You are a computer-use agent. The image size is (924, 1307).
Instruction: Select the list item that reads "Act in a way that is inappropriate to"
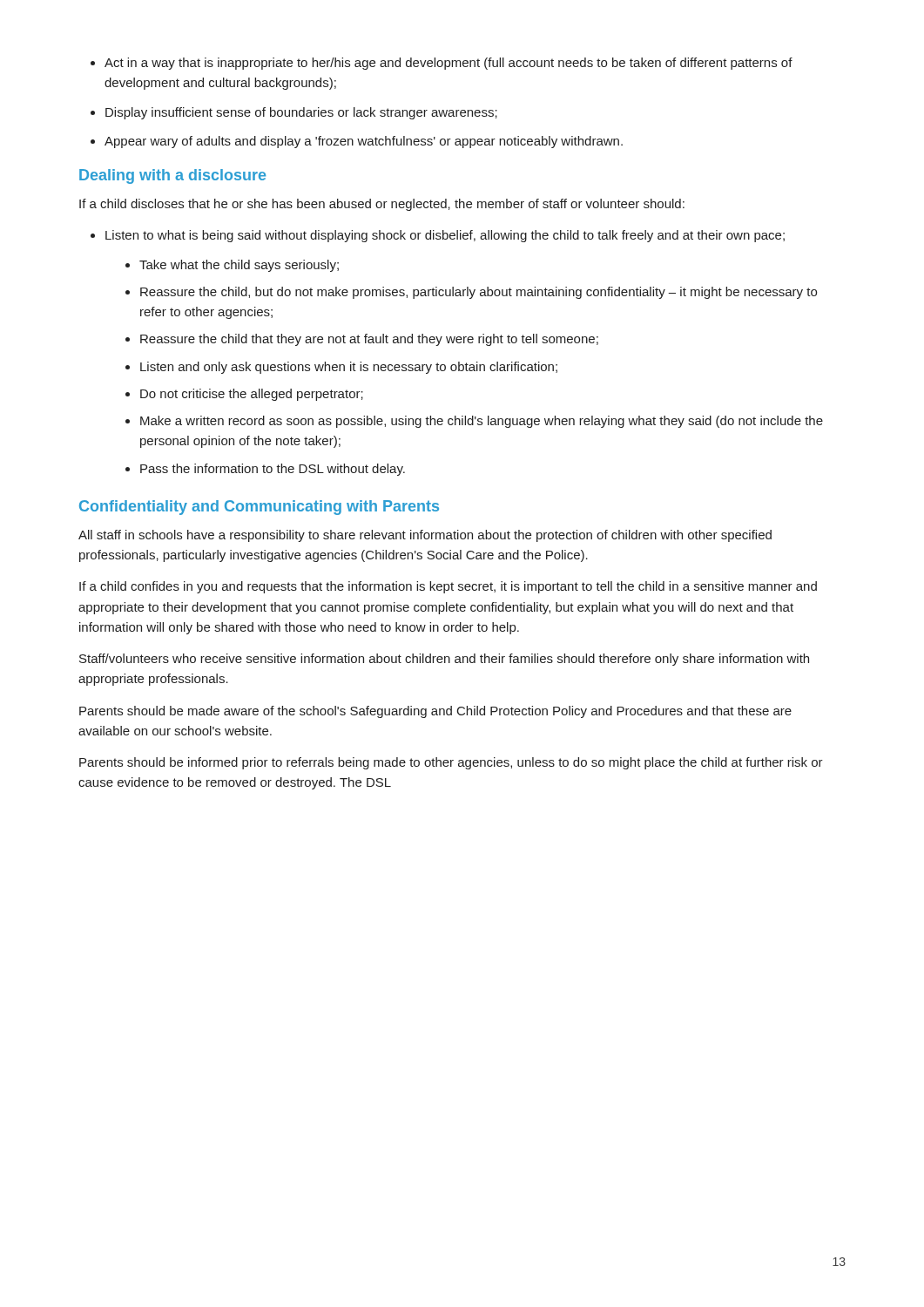(462, 73)
